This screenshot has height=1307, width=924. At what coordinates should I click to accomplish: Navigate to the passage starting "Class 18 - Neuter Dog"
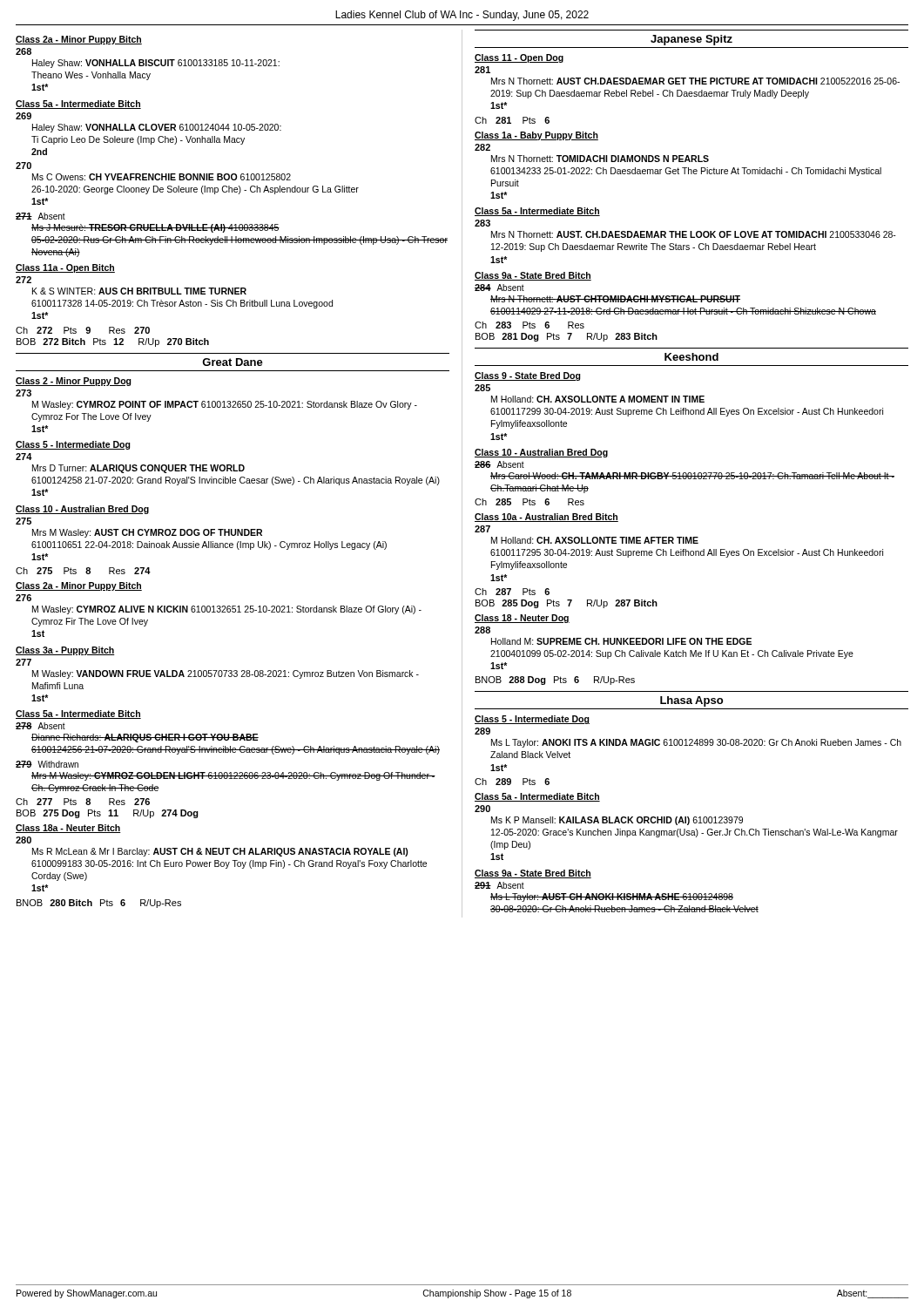tap(522, 618)
